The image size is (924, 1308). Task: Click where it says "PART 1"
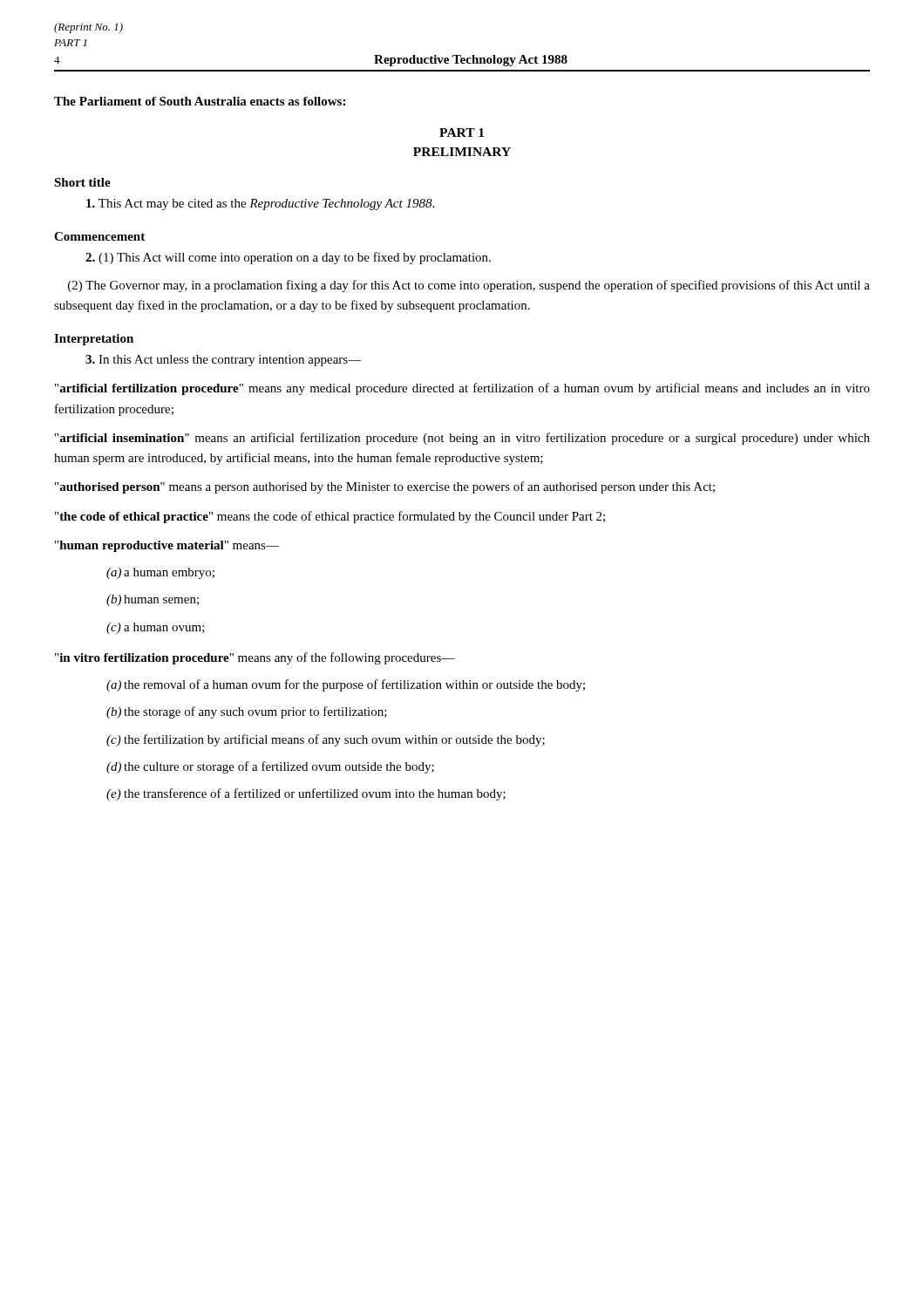(x=462, y=132)
